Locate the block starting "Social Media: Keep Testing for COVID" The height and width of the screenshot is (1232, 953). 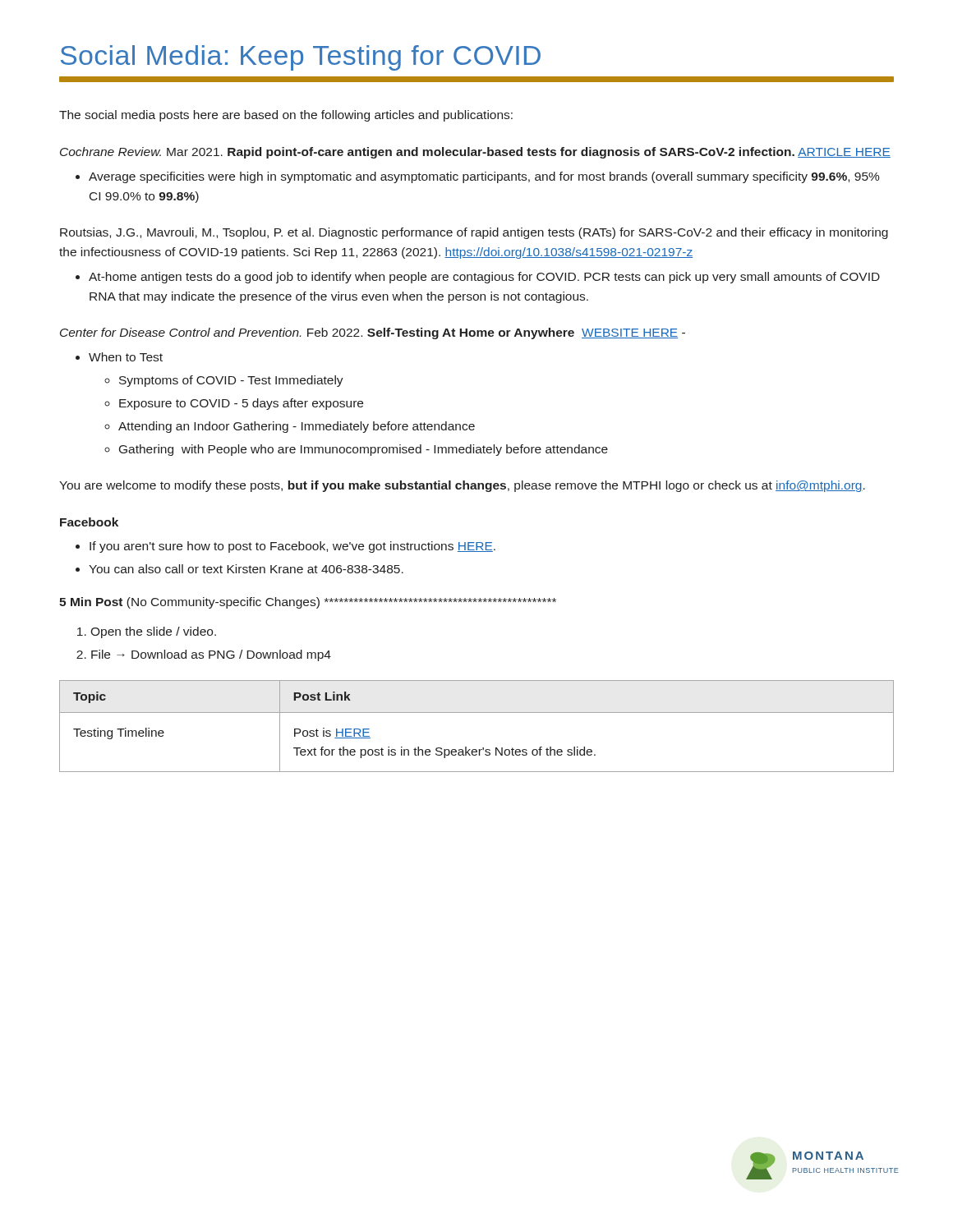476,61
